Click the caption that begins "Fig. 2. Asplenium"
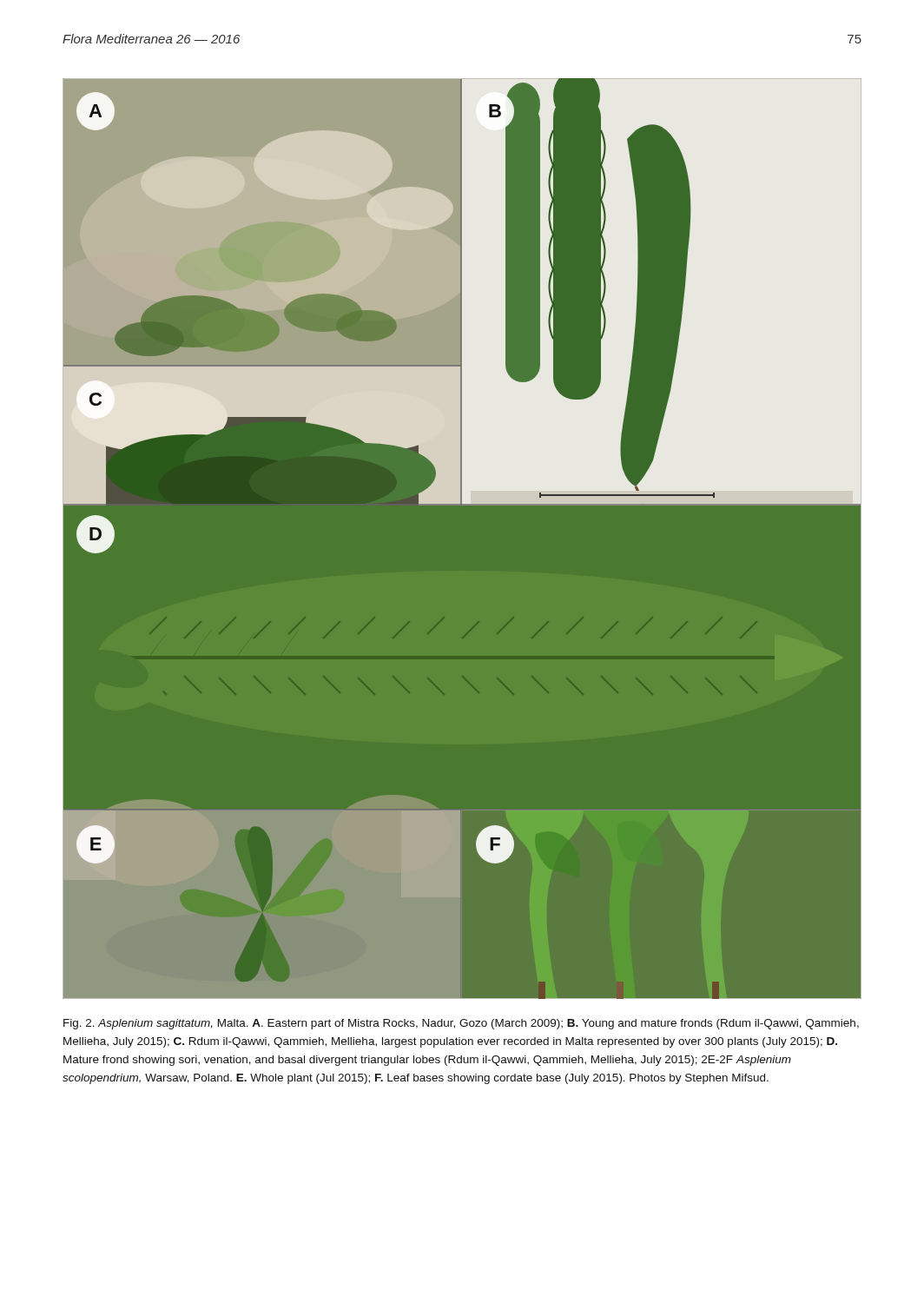This screenshot has width=924, height=1303. coord(461,1050)
